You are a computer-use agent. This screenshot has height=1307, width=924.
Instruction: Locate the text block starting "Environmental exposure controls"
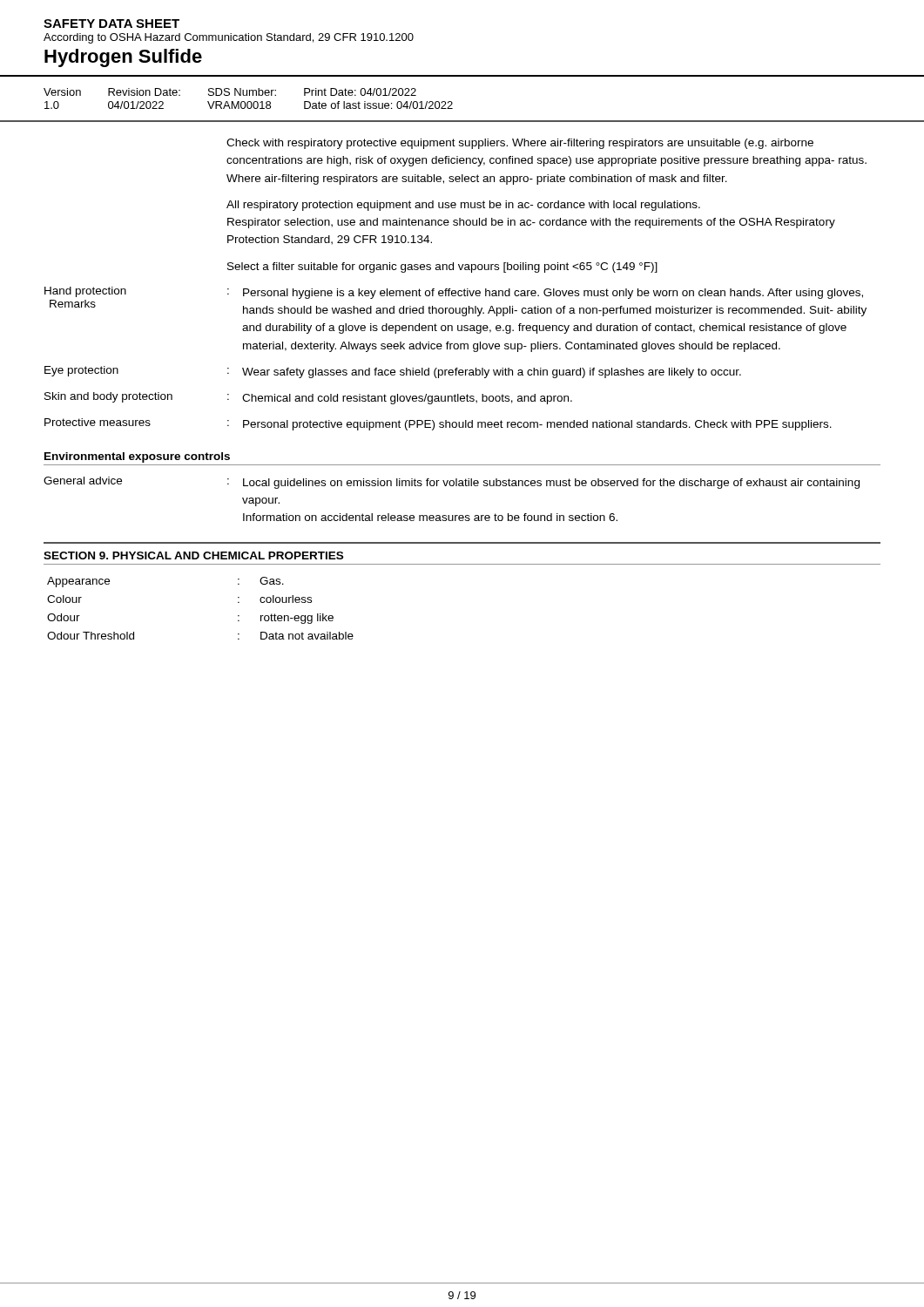coord(137,456)
